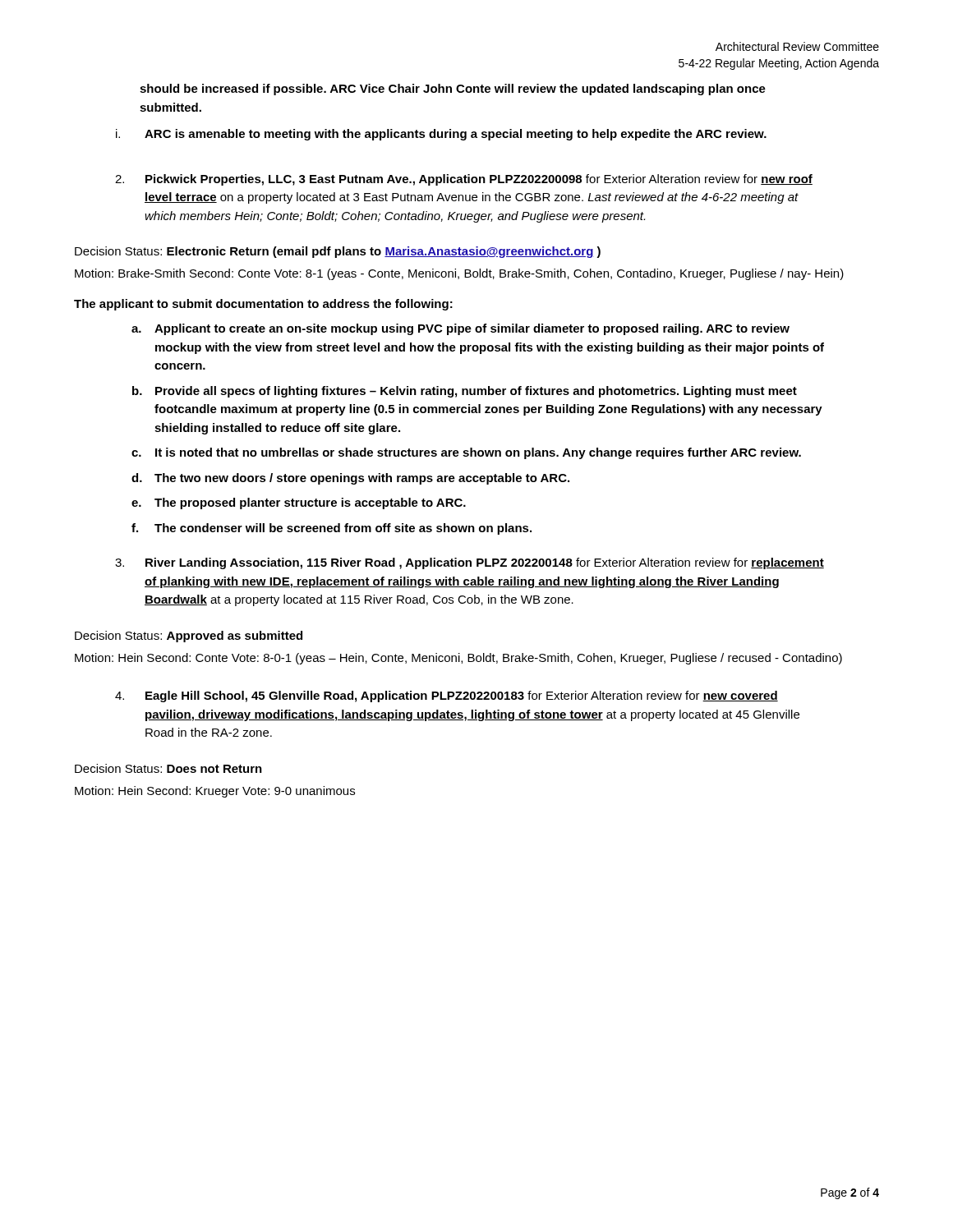Locate the text block that says "Motion: Brake-Smith Second: Conte"
Viewport: 953px width, 1232px height.
pyautogui.click(x=459, y=273)
